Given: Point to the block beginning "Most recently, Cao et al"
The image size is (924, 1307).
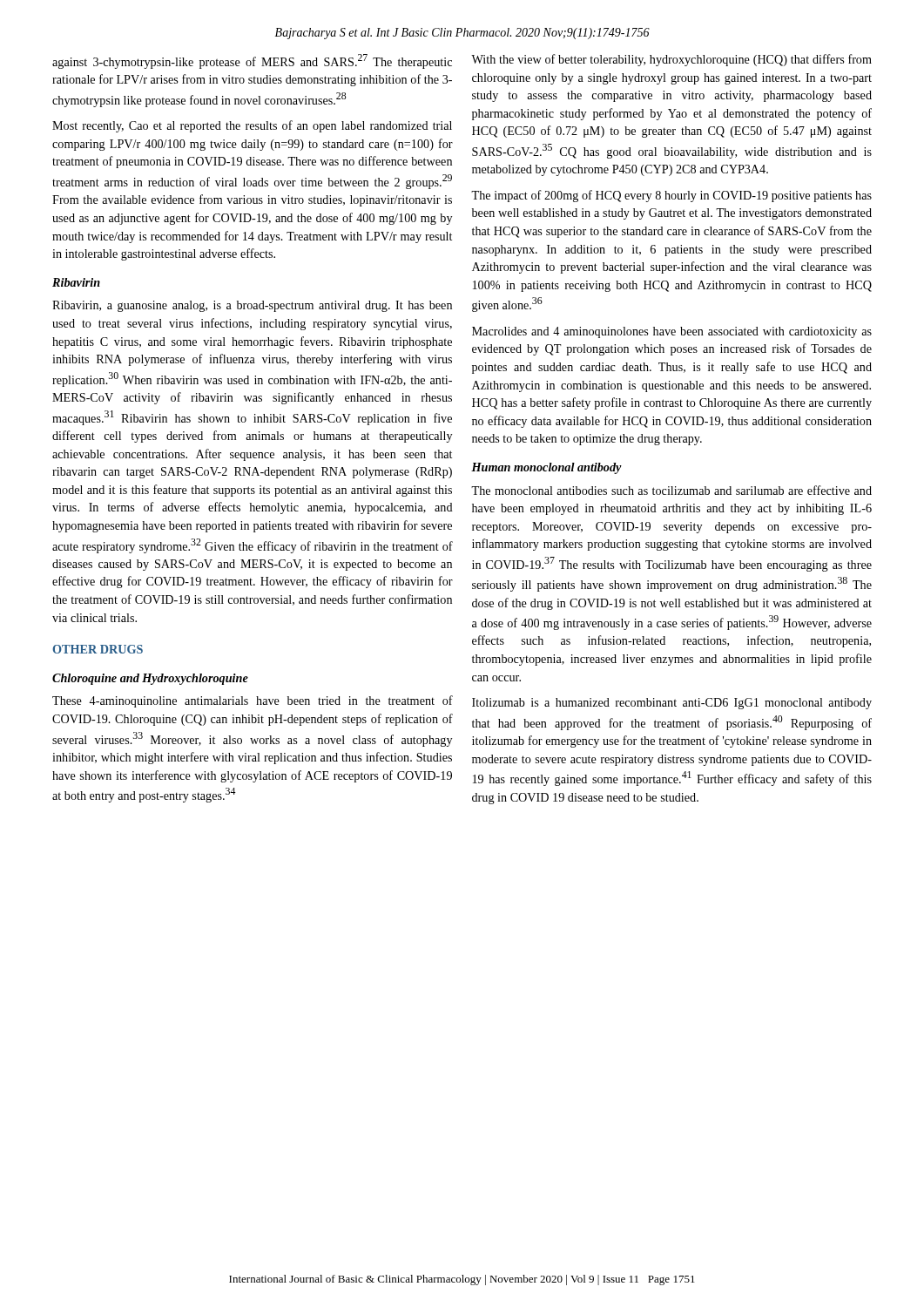Looking at the screenshot, I should [252, 190].
